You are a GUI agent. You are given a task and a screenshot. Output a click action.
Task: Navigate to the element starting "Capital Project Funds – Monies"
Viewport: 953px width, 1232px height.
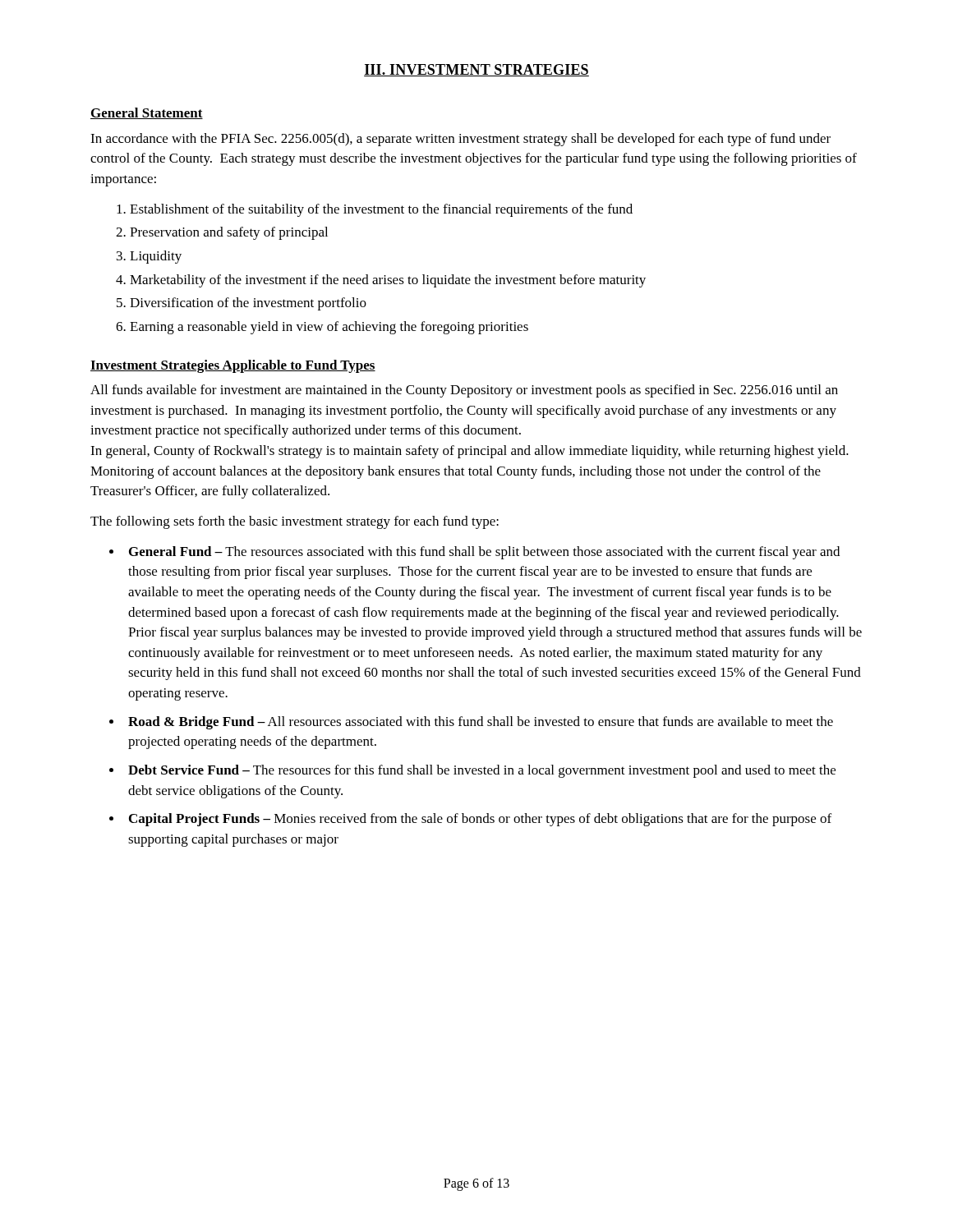(x=480, y=829)
